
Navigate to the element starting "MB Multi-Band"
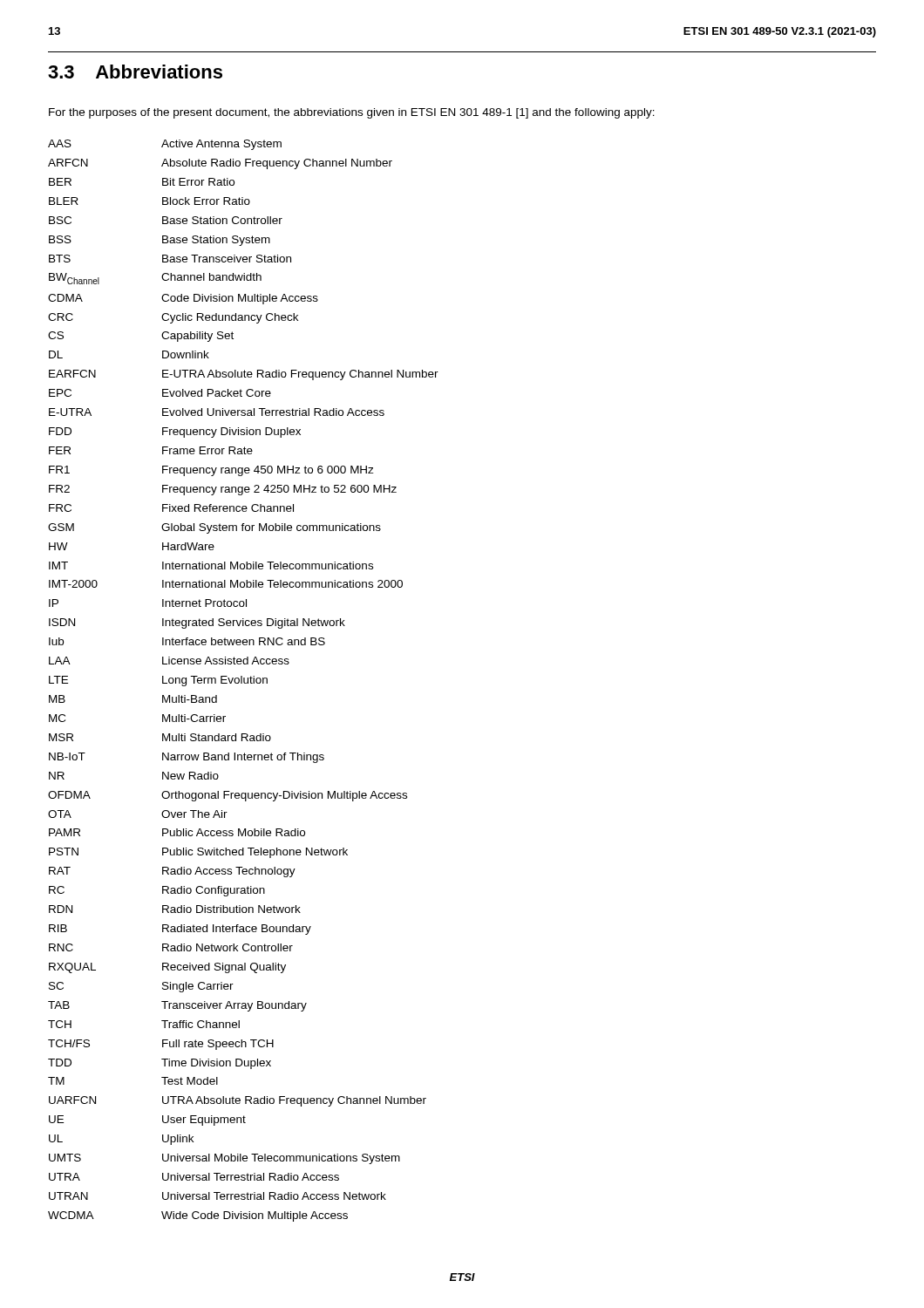[52, 699]
